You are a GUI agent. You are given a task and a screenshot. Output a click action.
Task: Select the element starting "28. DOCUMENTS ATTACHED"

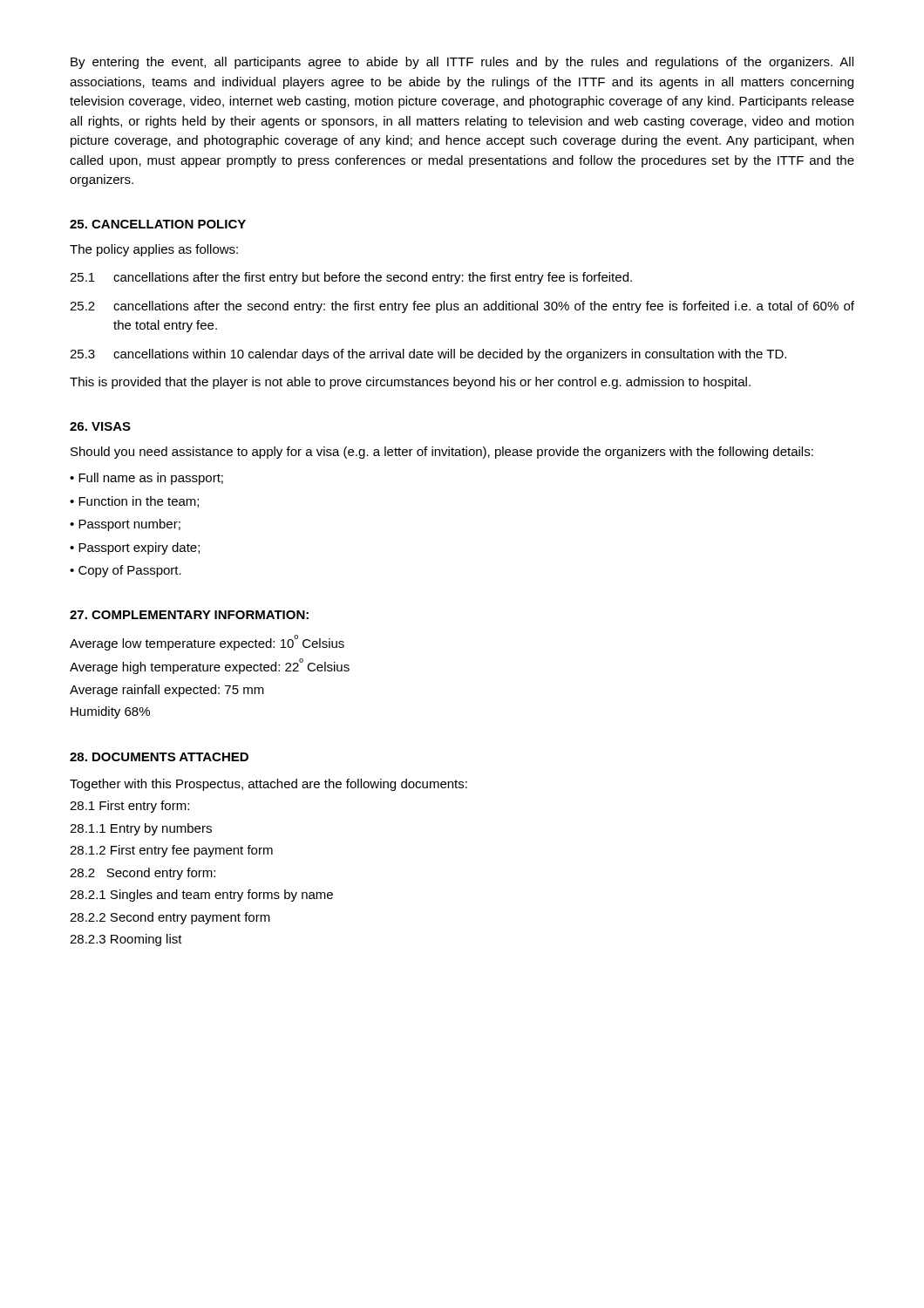click(159, 756)
